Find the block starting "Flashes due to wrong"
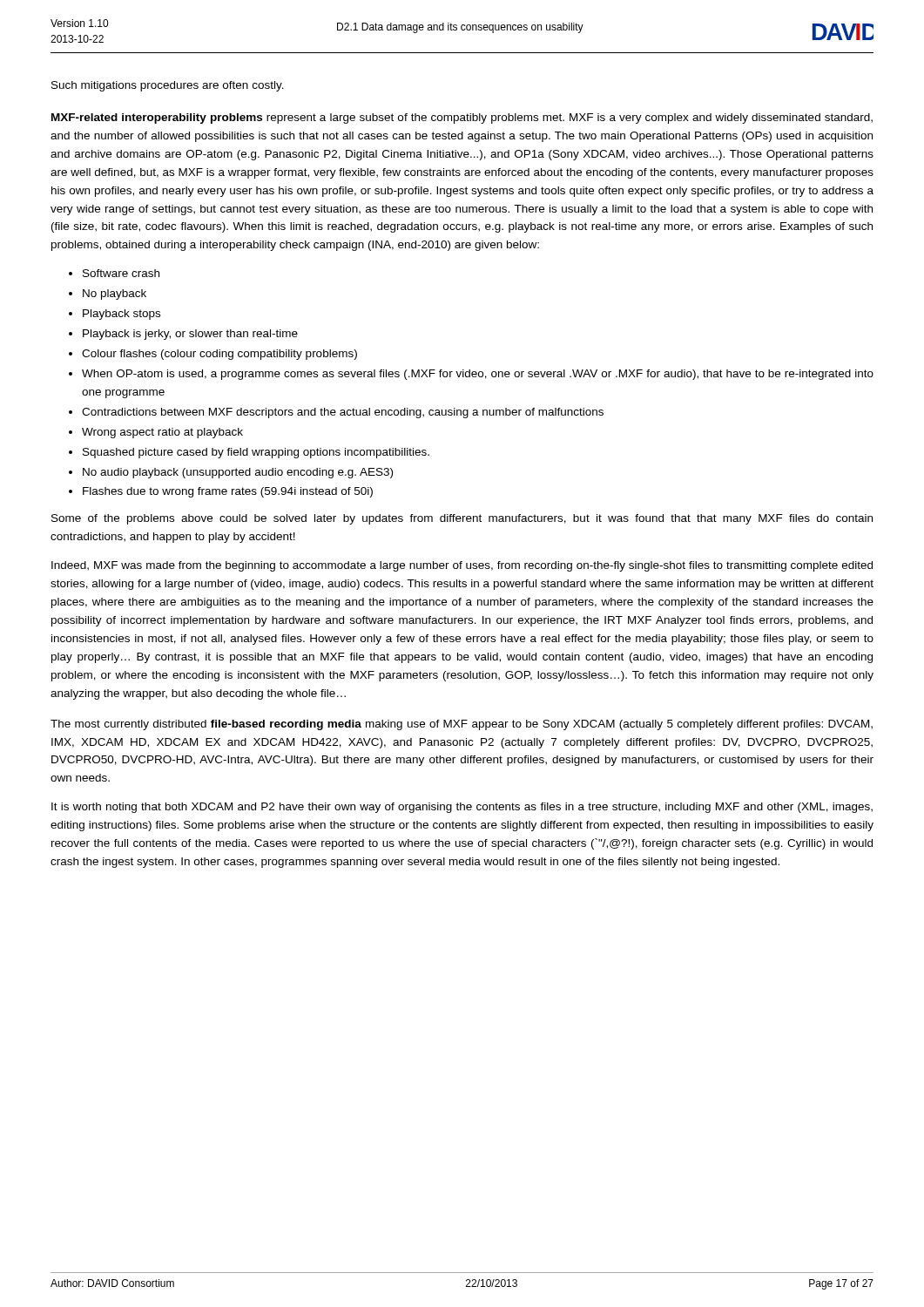The width and height of the screenshot is (924, 1307). (x=228, y=491)
